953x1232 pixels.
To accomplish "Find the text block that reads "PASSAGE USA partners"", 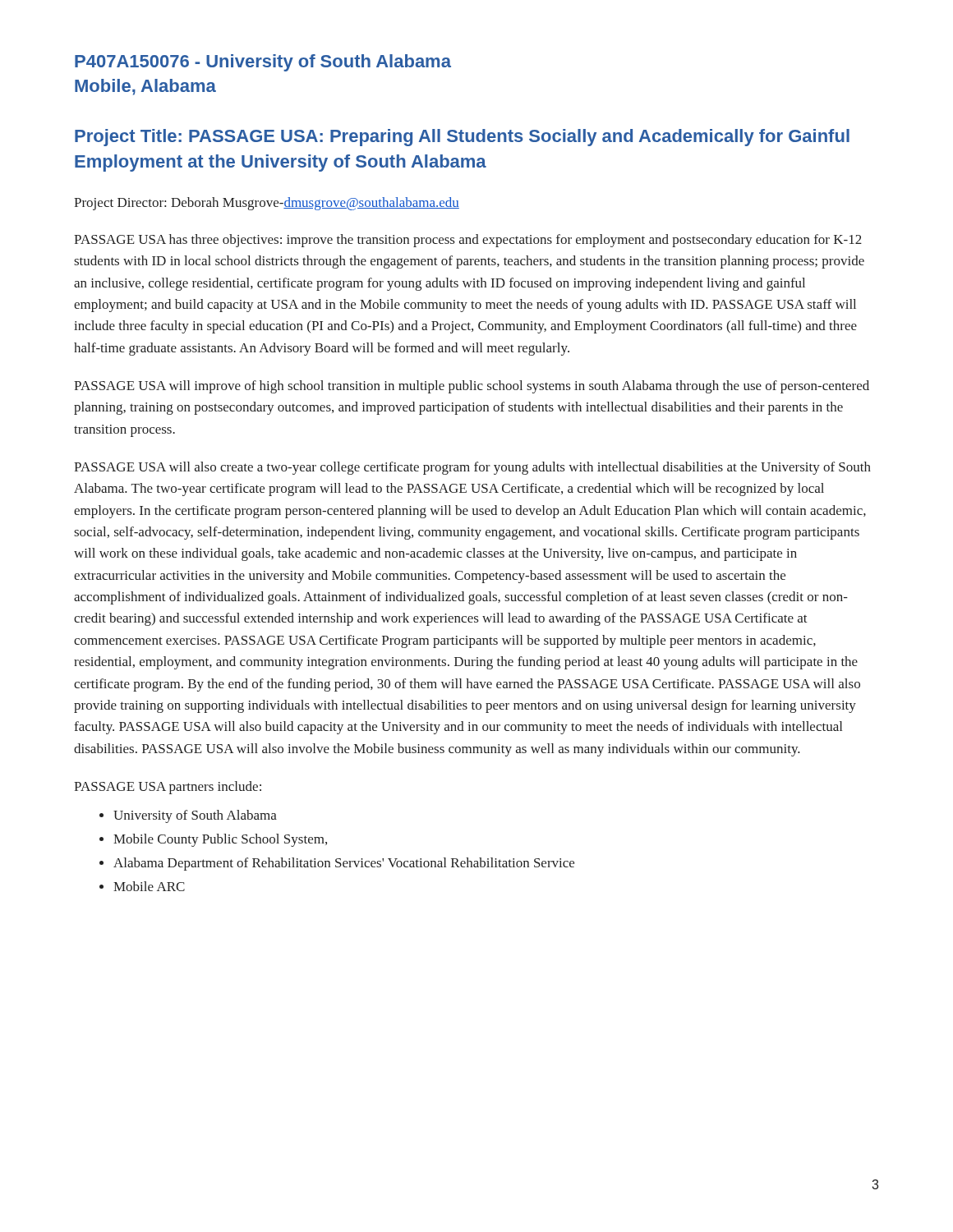I will [x=168, y=786].
